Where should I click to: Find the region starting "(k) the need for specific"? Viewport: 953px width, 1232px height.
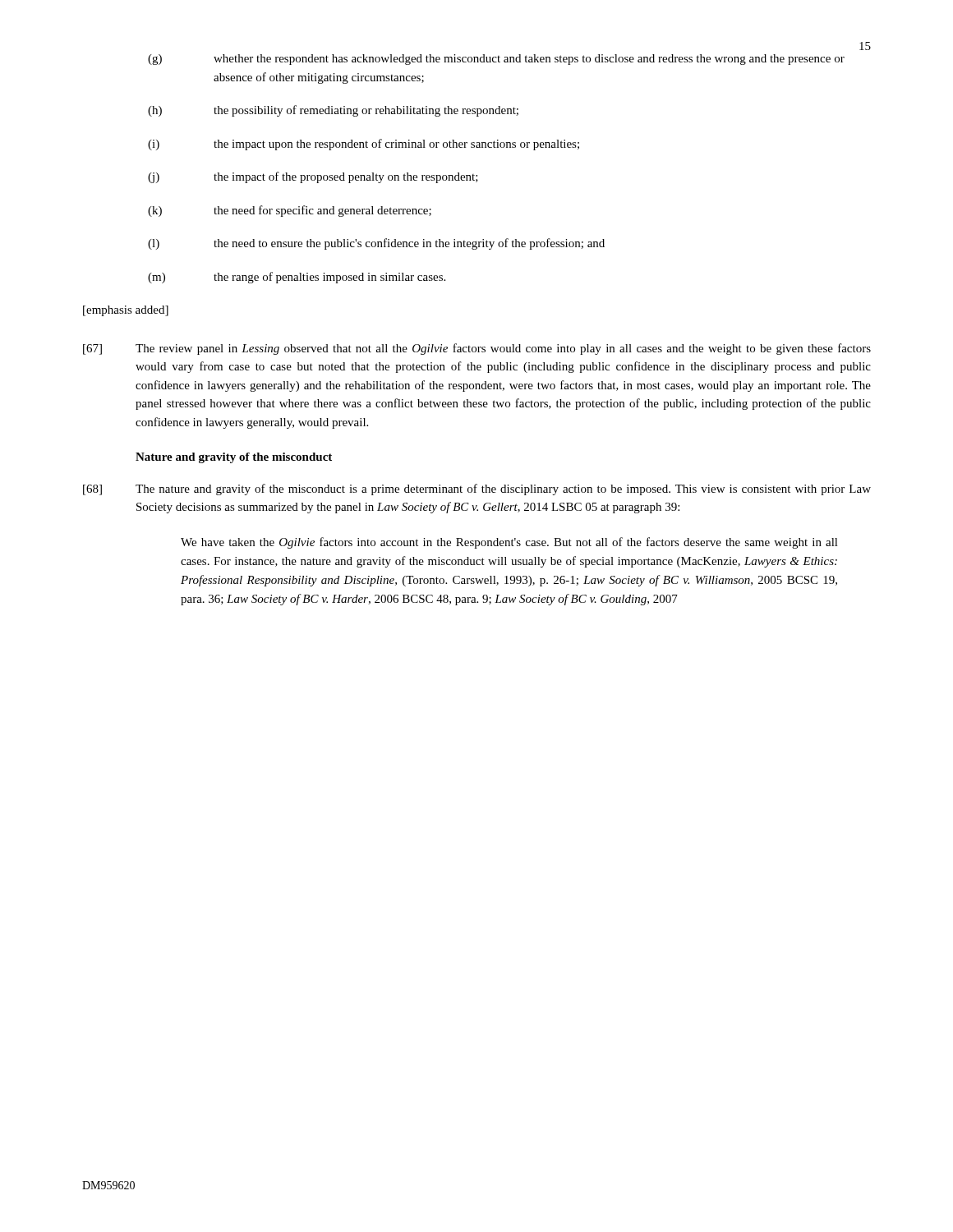[x=290, y=211]
